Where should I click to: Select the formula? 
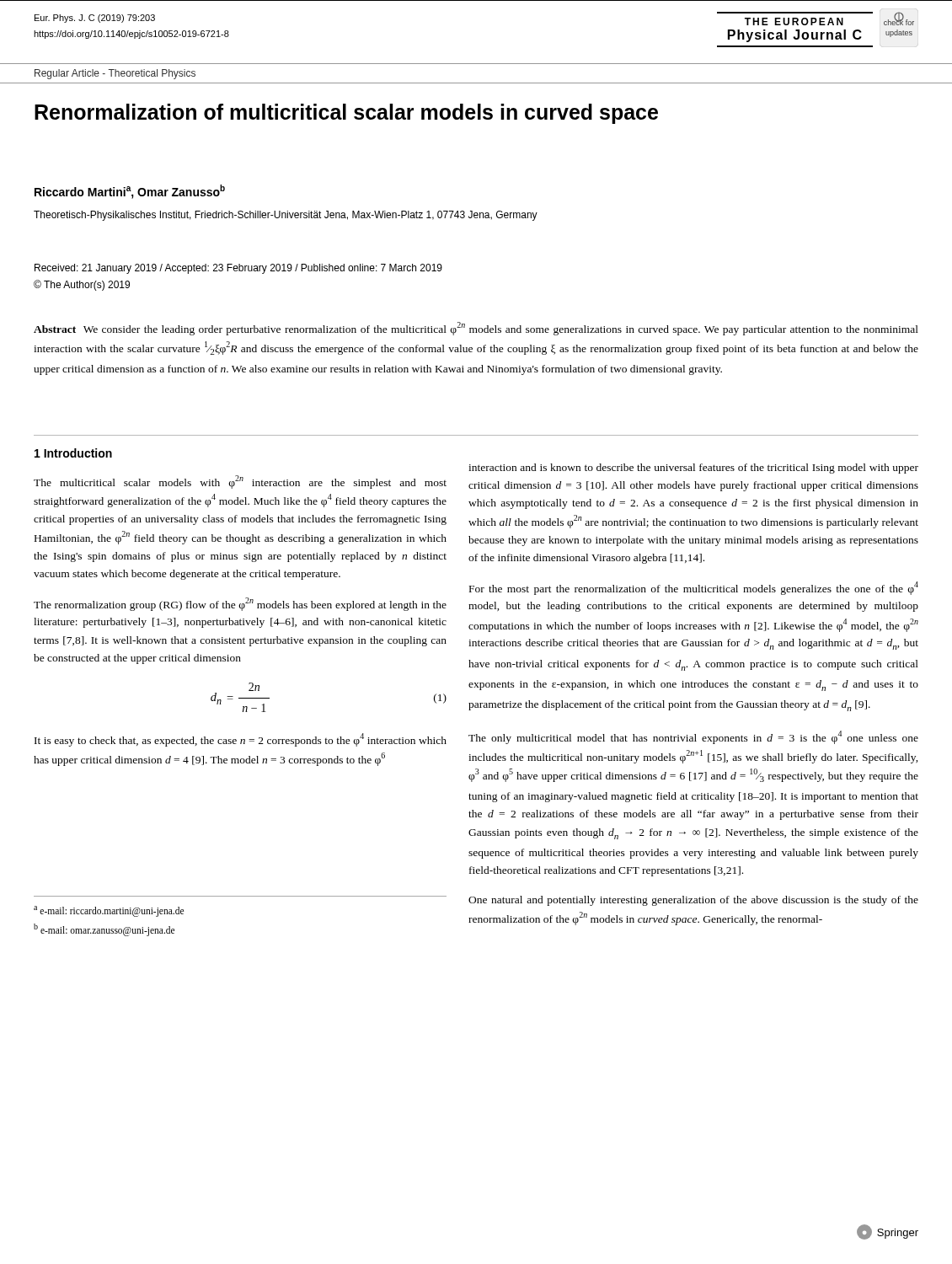click(x=328, y=698)
